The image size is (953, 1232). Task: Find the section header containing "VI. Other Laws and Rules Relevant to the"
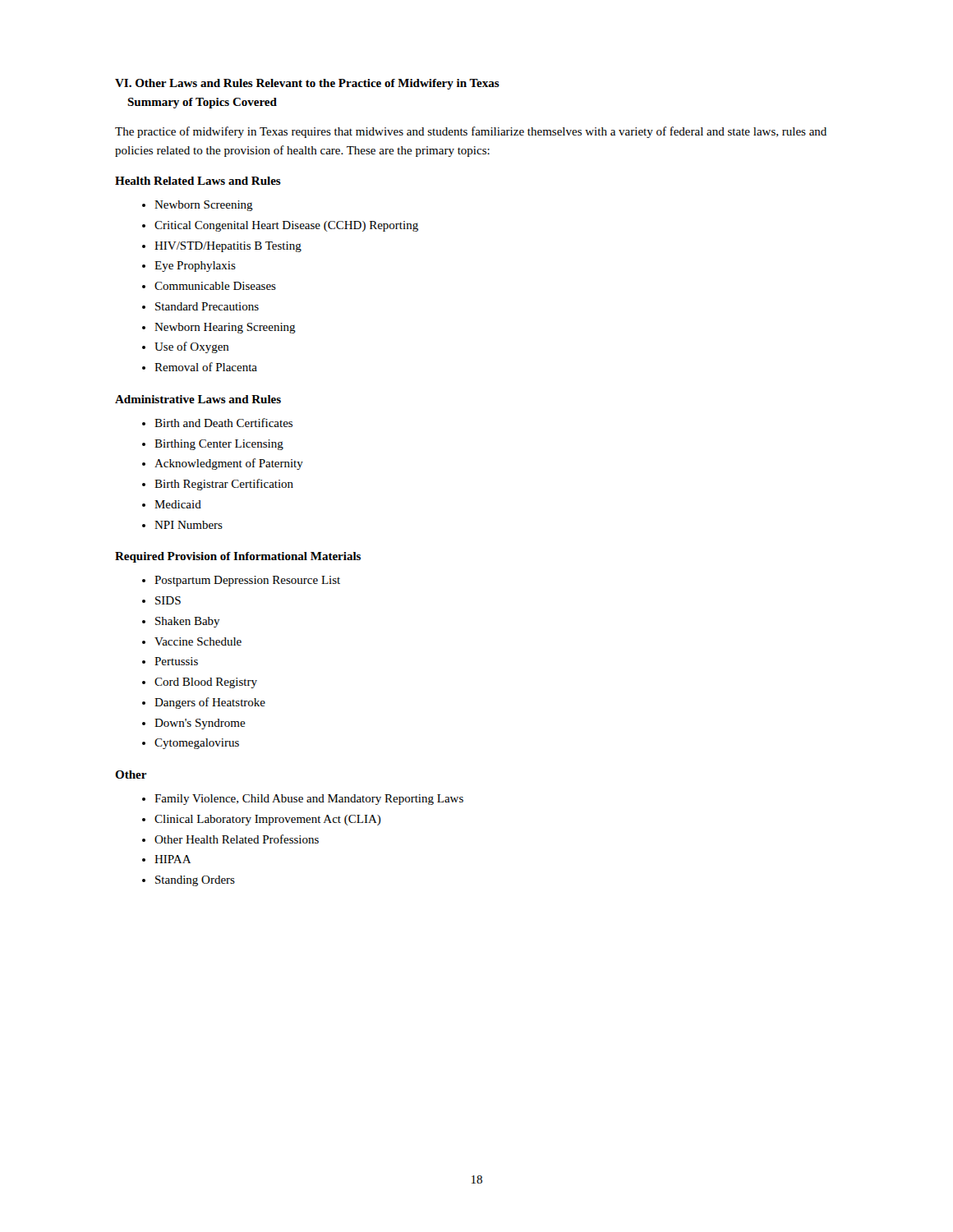(x=307, y=92)
